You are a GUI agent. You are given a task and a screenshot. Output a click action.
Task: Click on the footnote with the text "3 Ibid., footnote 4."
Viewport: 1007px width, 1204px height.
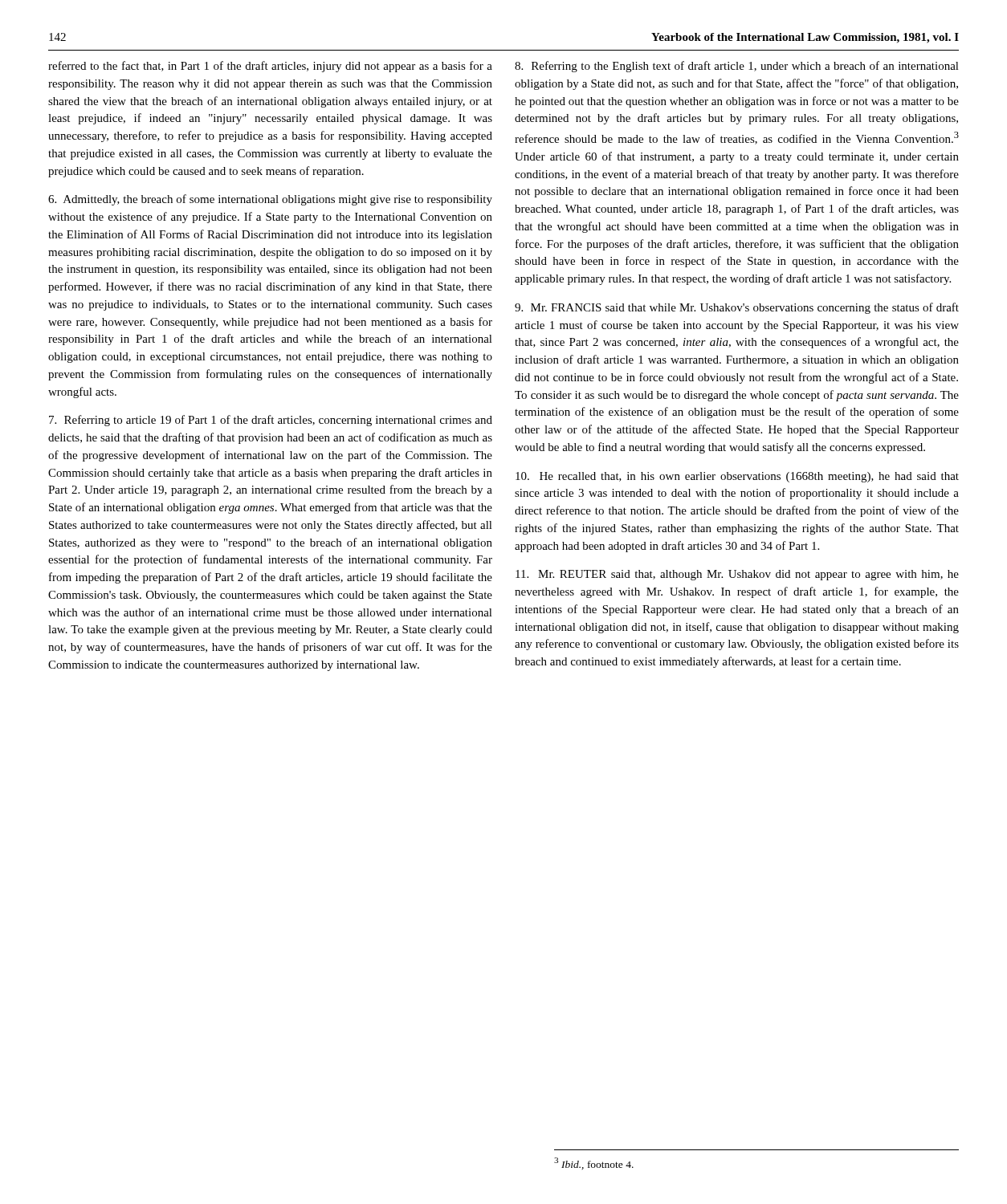pyautogui.click(x=594, y=1162)
